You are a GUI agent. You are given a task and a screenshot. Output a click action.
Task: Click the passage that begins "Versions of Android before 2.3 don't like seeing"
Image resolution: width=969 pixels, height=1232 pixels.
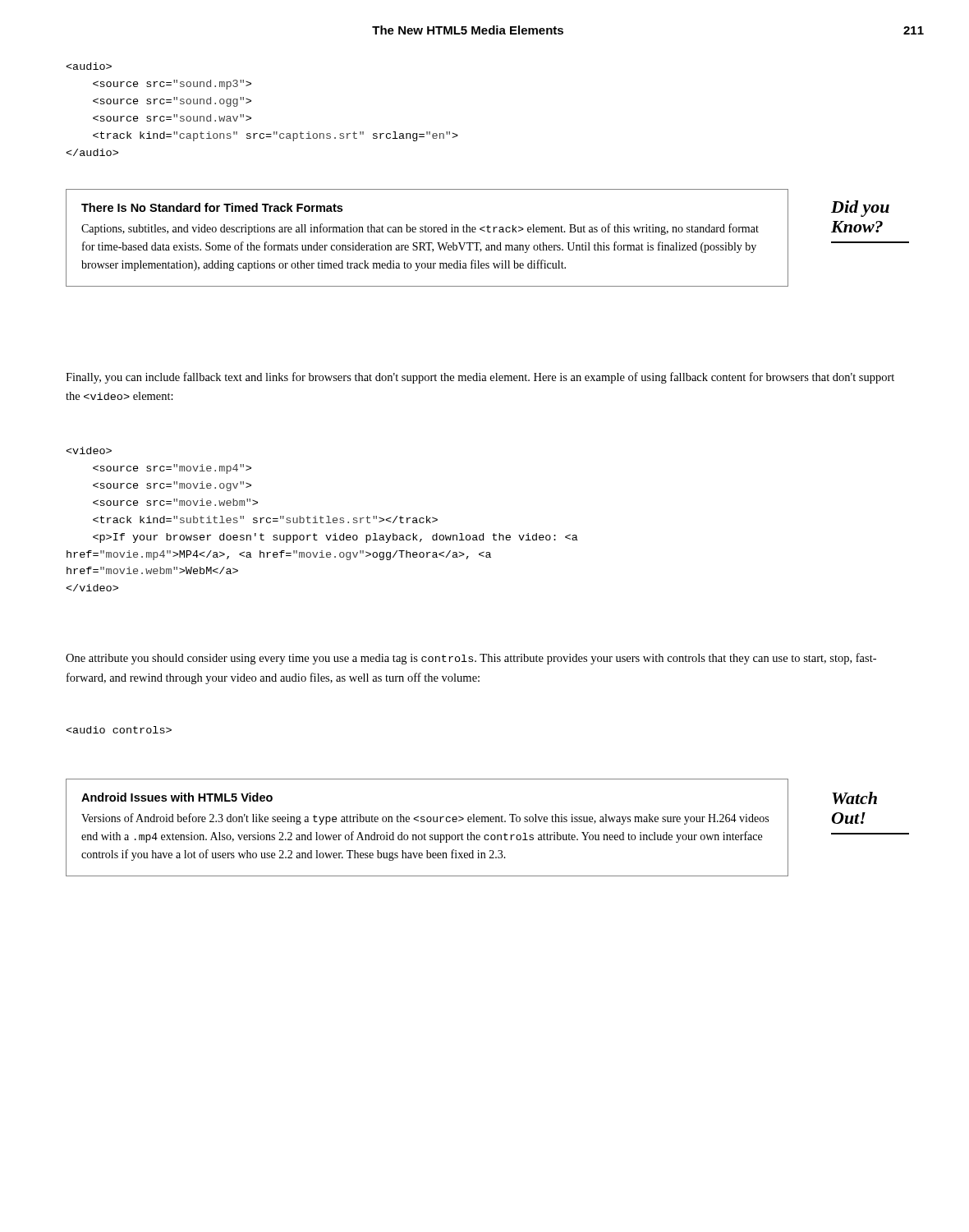425,837
